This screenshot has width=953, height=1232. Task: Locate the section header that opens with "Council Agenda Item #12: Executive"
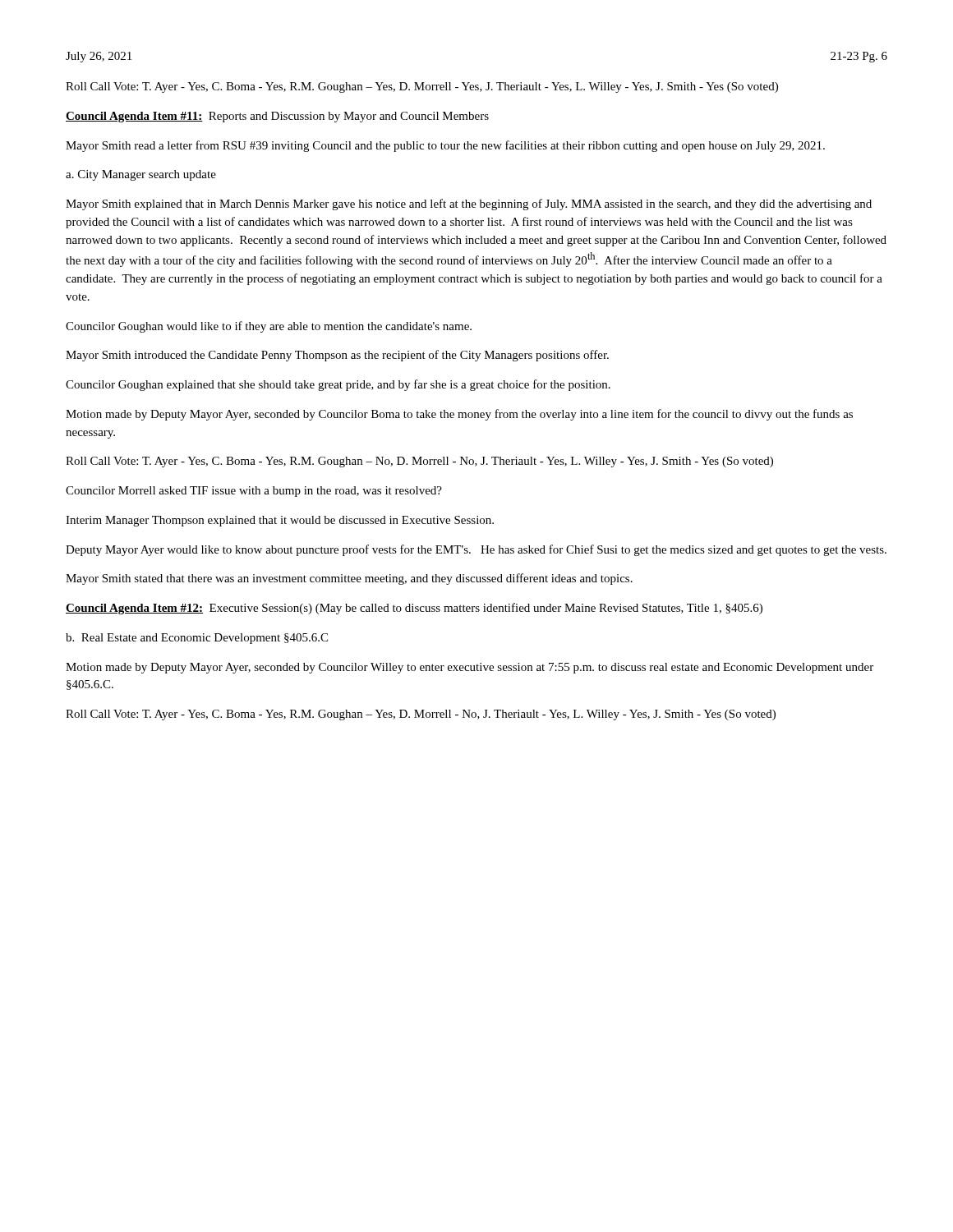point(414,608)
